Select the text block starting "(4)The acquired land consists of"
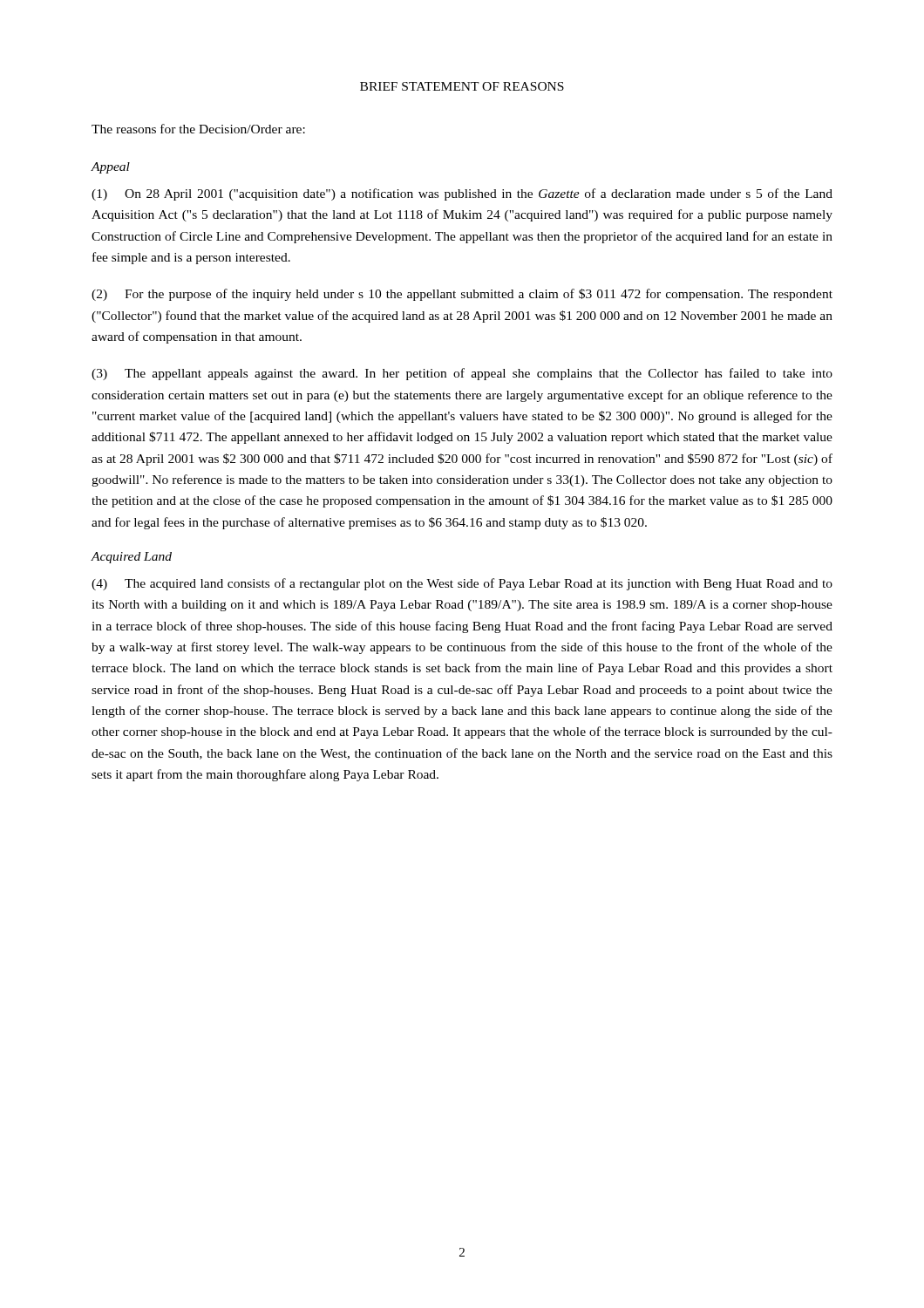Viewport: 924px width, 1308px height. pos(462,677)
